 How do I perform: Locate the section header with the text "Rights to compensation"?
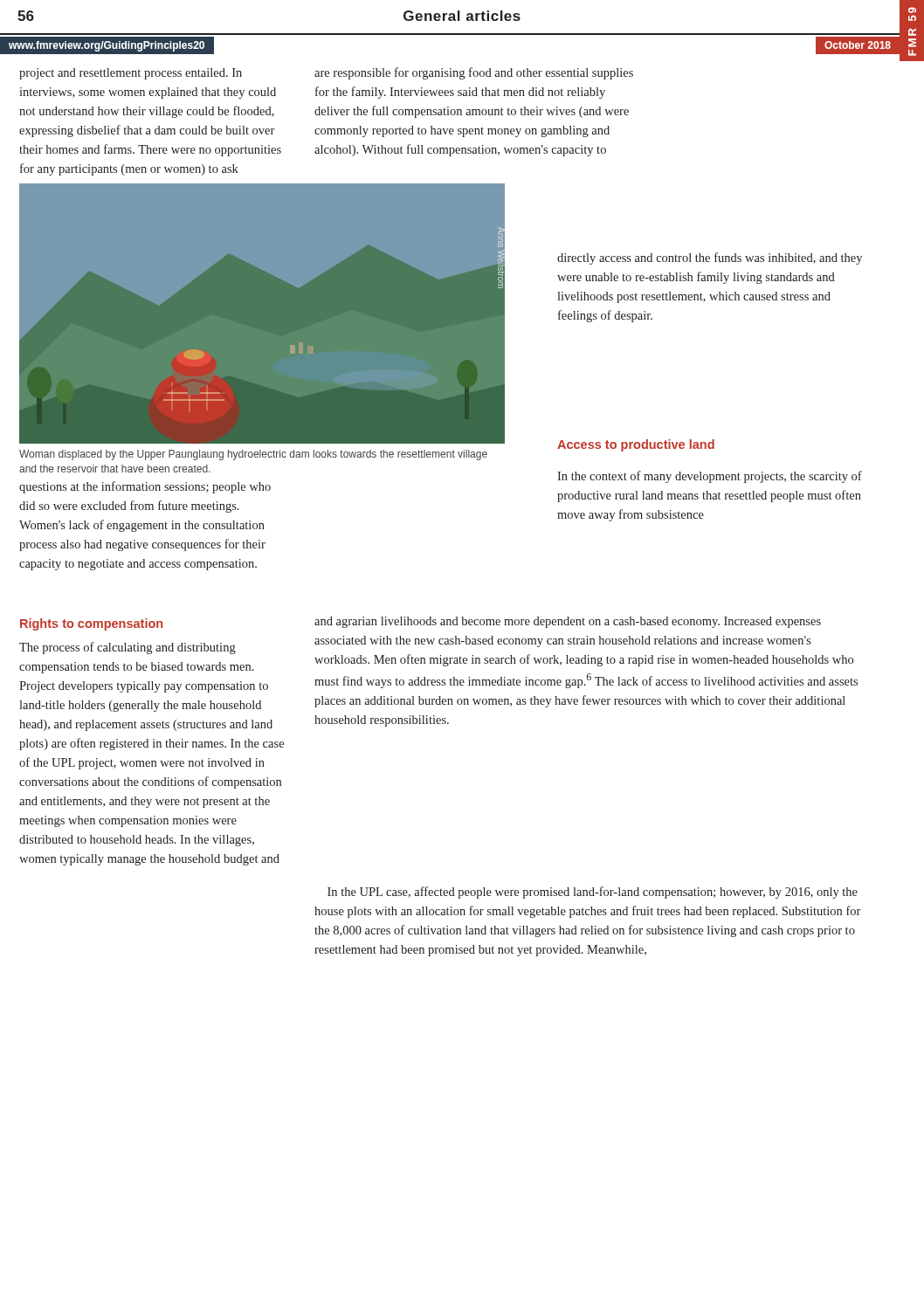pos(91,624)
